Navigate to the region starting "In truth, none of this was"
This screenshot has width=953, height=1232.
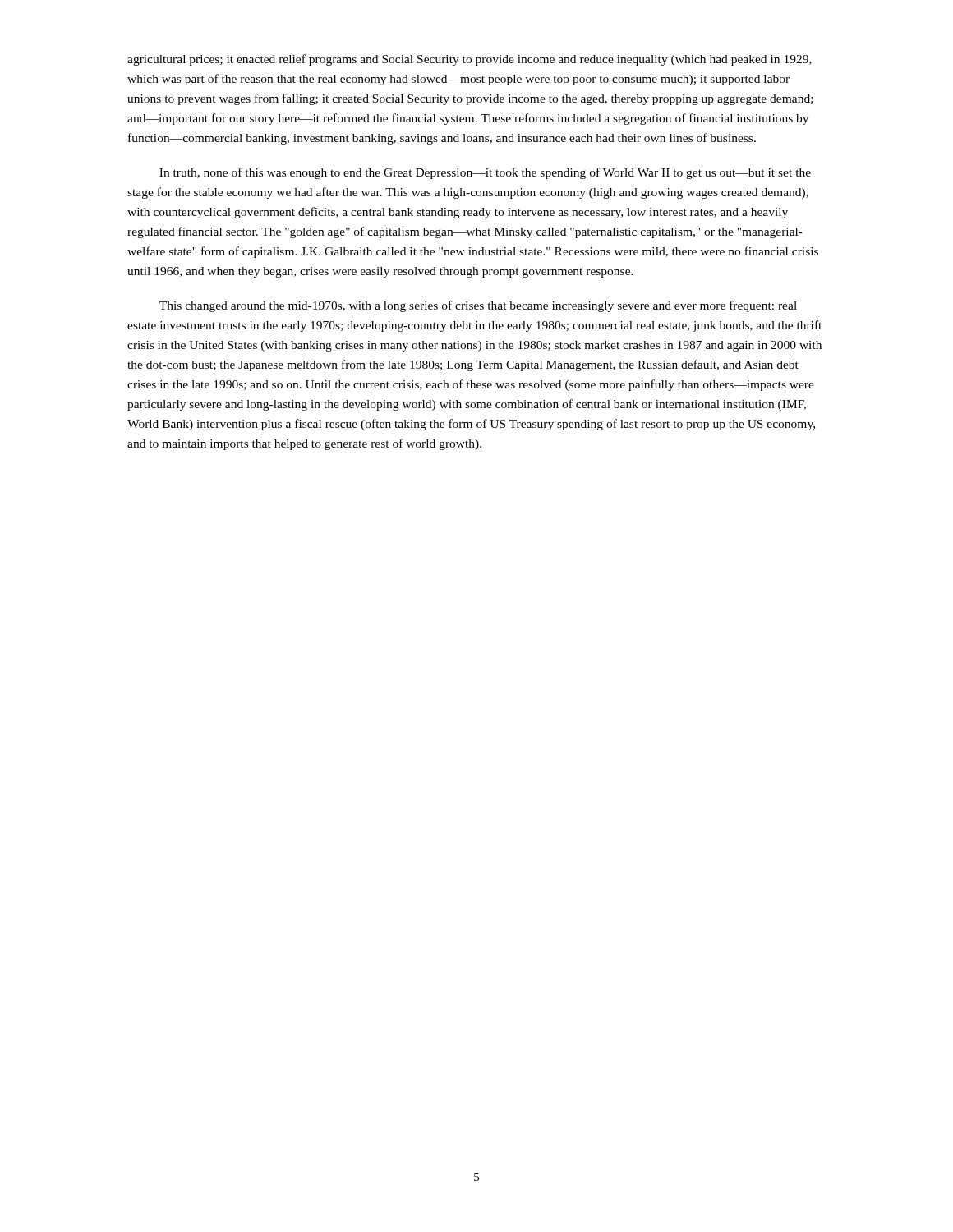476,222
